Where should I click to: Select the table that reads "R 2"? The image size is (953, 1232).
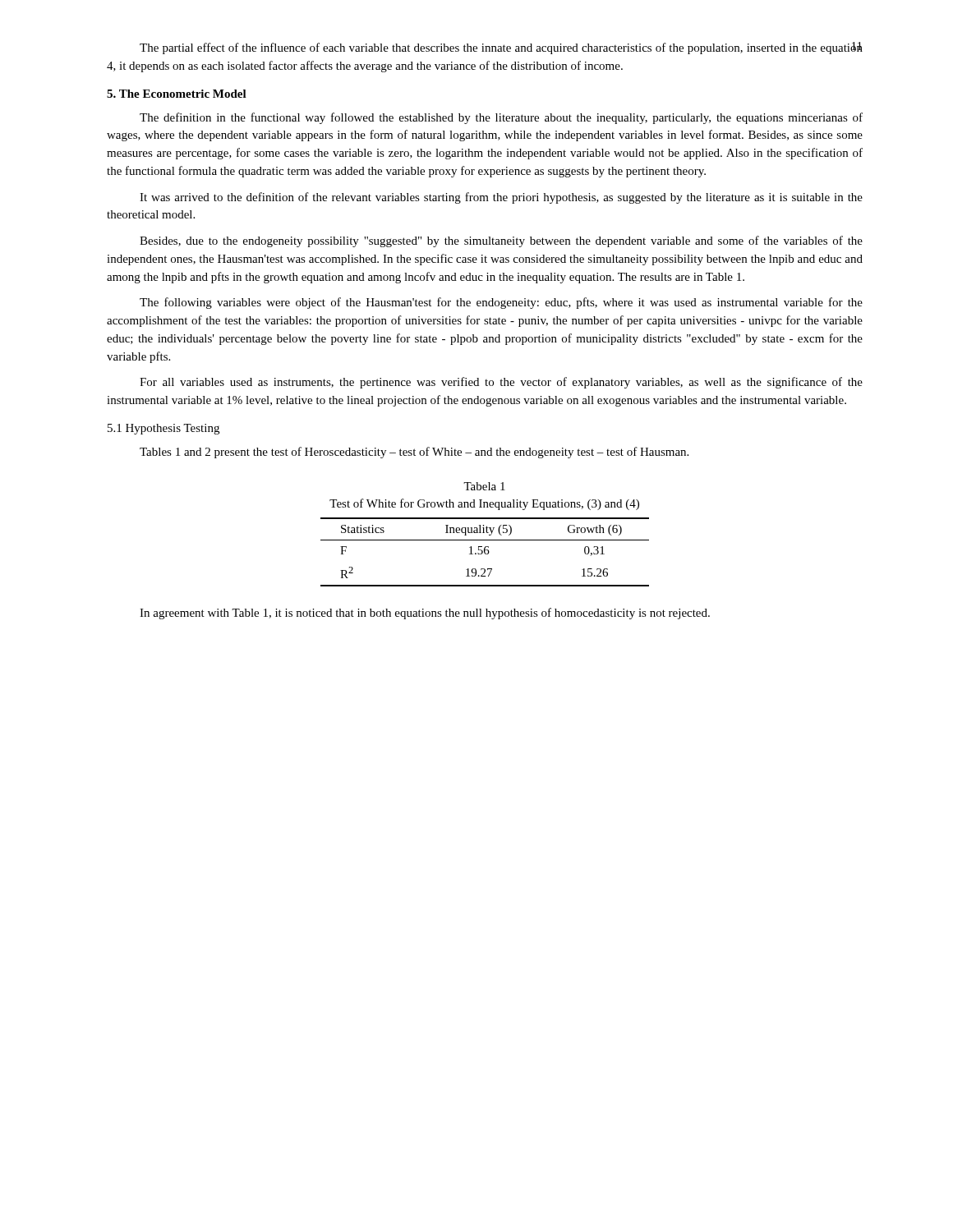point(485,552)
